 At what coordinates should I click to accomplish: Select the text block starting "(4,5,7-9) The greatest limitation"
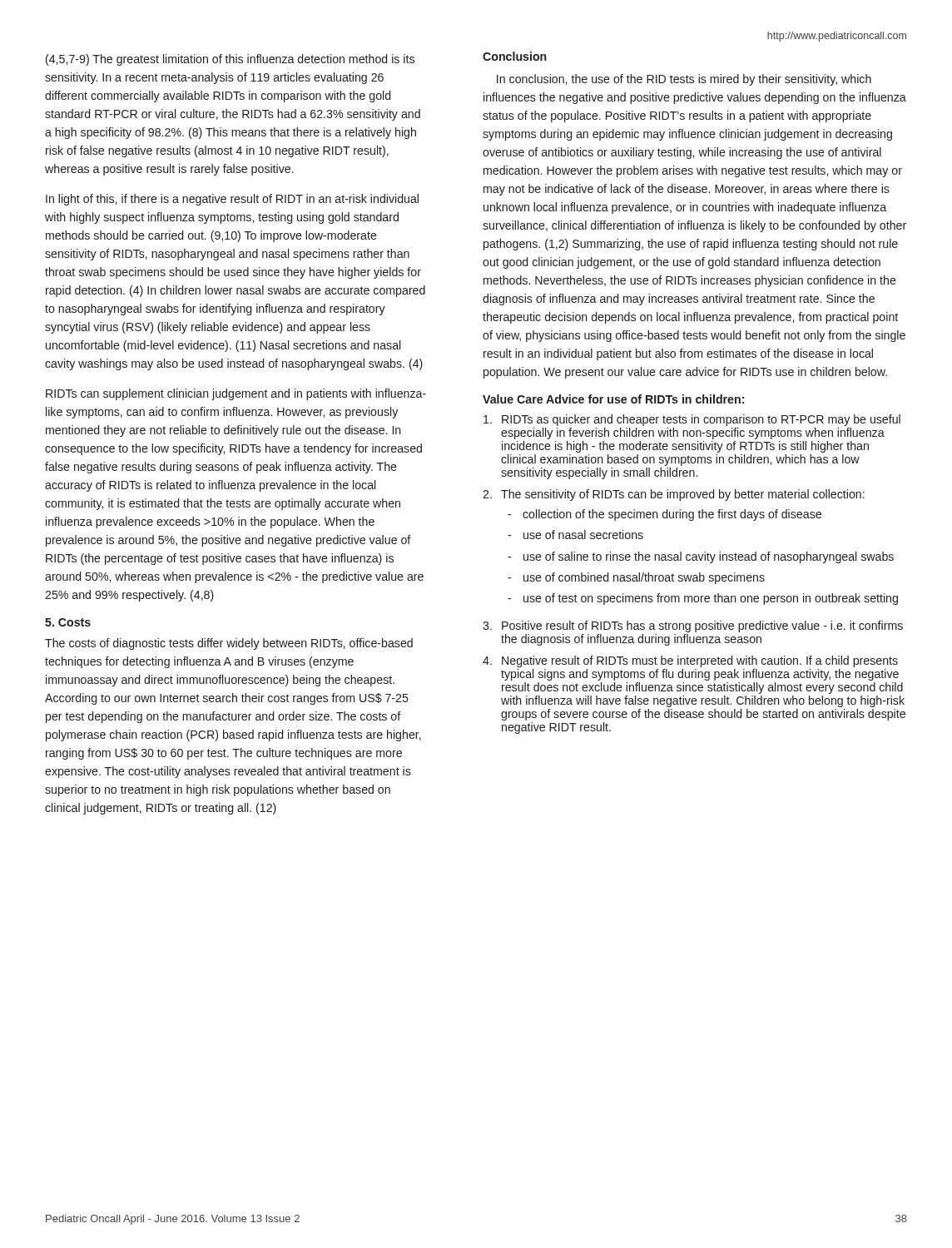[x=233, y=114]
